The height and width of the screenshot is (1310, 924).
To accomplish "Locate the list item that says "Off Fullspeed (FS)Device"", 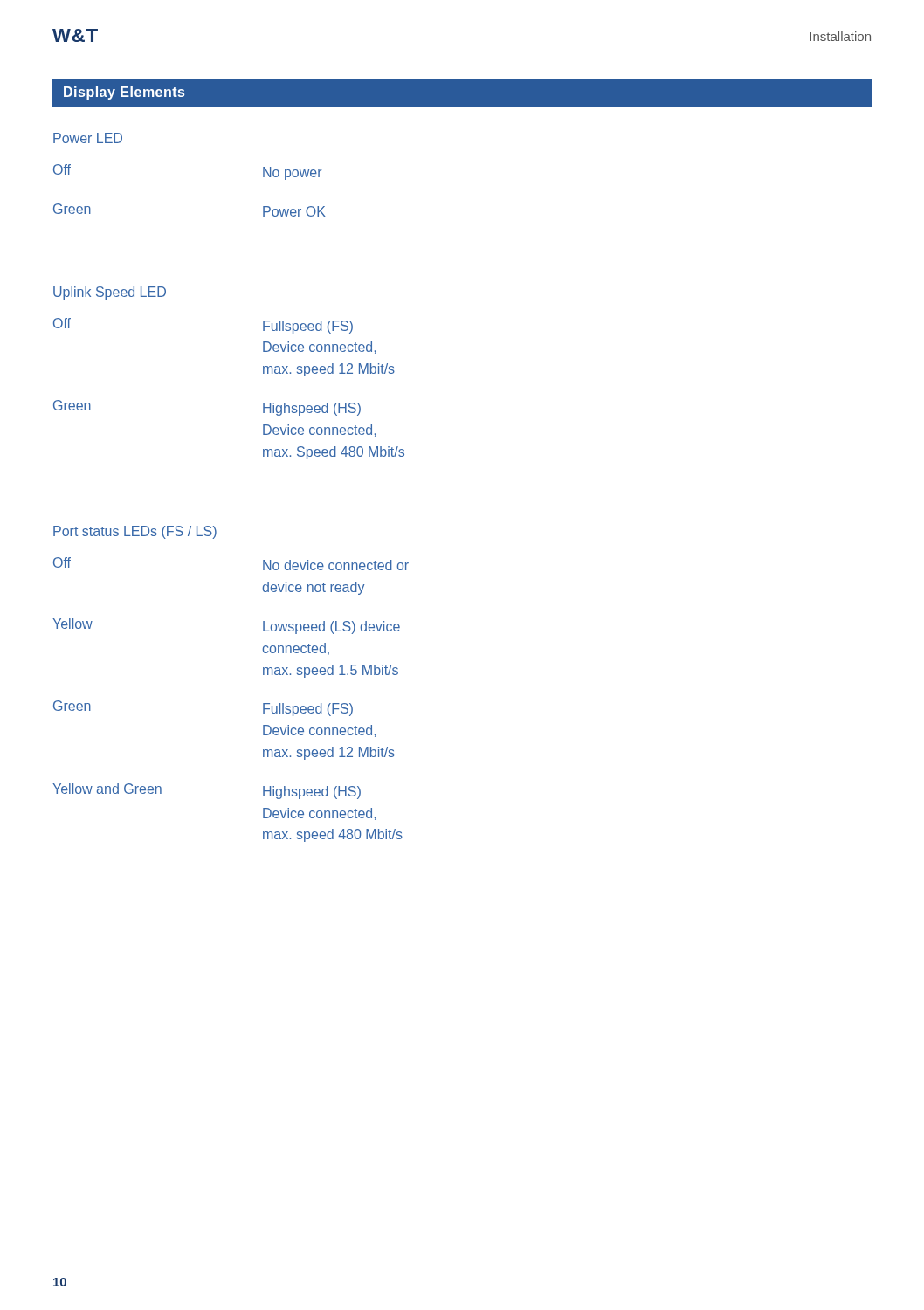I will point(59,327).
